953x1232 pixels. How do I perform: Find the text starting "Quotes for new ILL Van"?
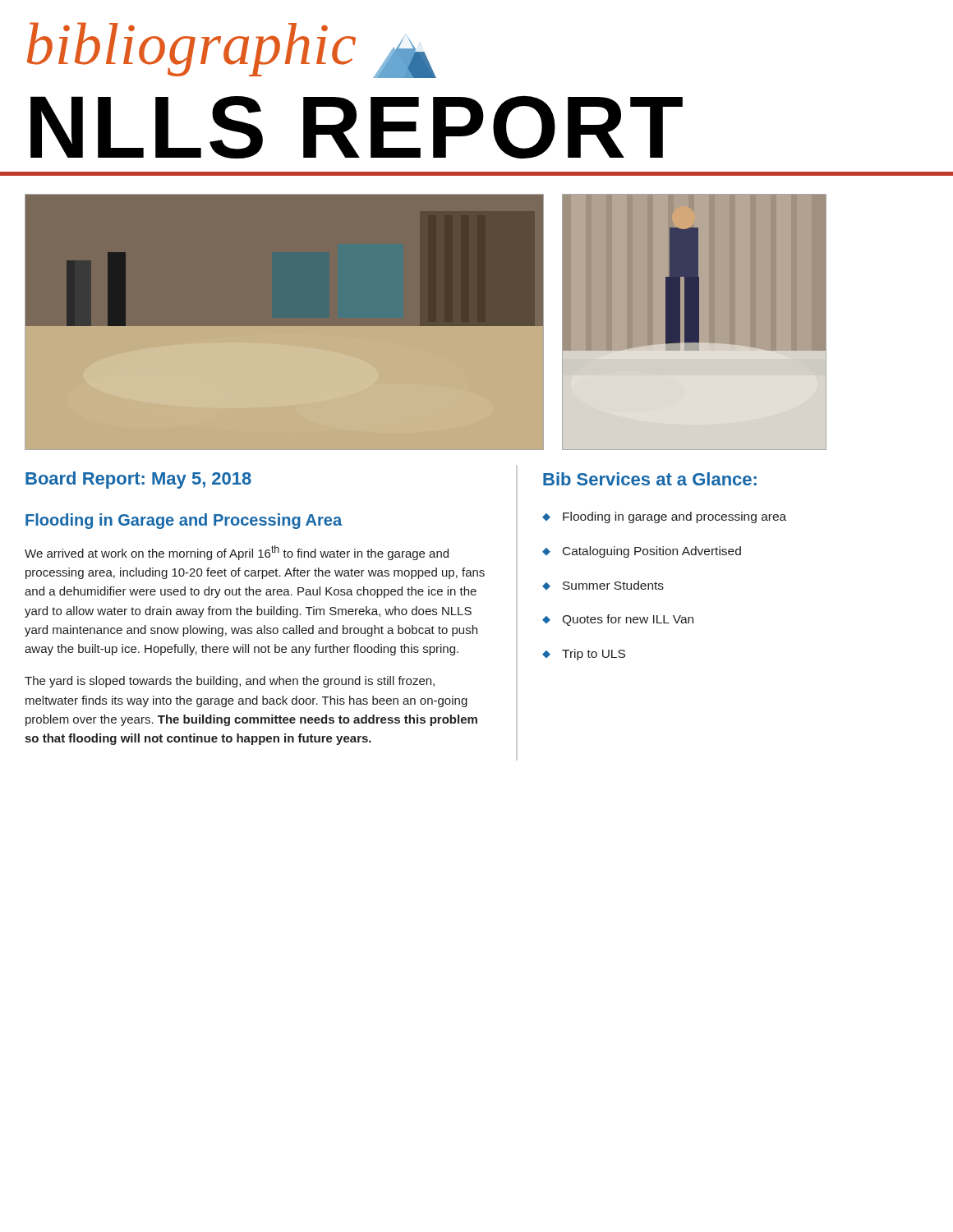[628, 619]
